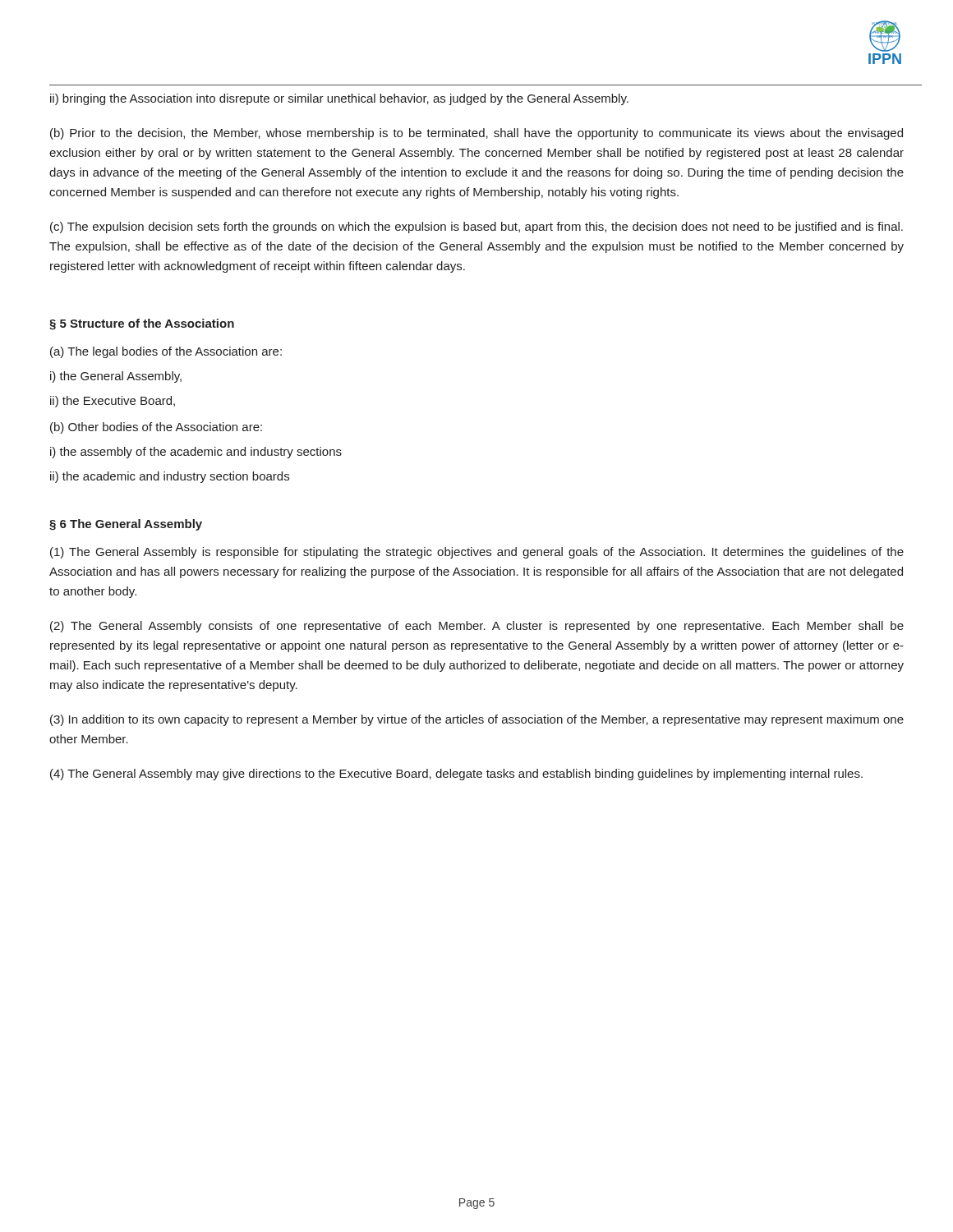The width and height of the screenshot is (953, 1232).
Task: Where is the passage that starts "ii) bringing the Association into disrepute"?
Action: click(x=339, y=98)
